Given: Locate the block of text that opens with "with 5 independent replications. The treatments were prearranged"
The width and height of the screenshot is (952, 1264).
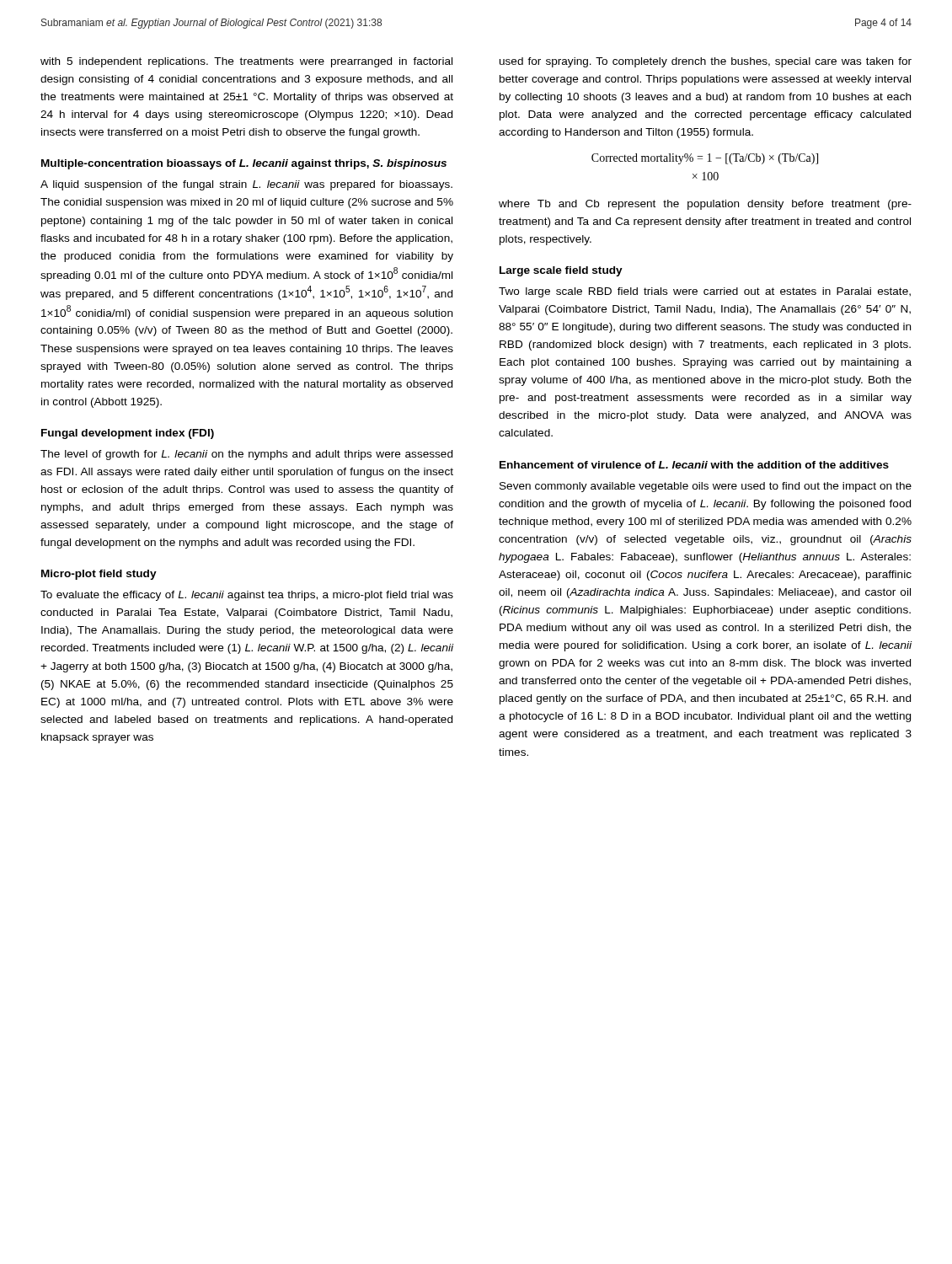Looking at the screenshot, I should pos(247,97).
